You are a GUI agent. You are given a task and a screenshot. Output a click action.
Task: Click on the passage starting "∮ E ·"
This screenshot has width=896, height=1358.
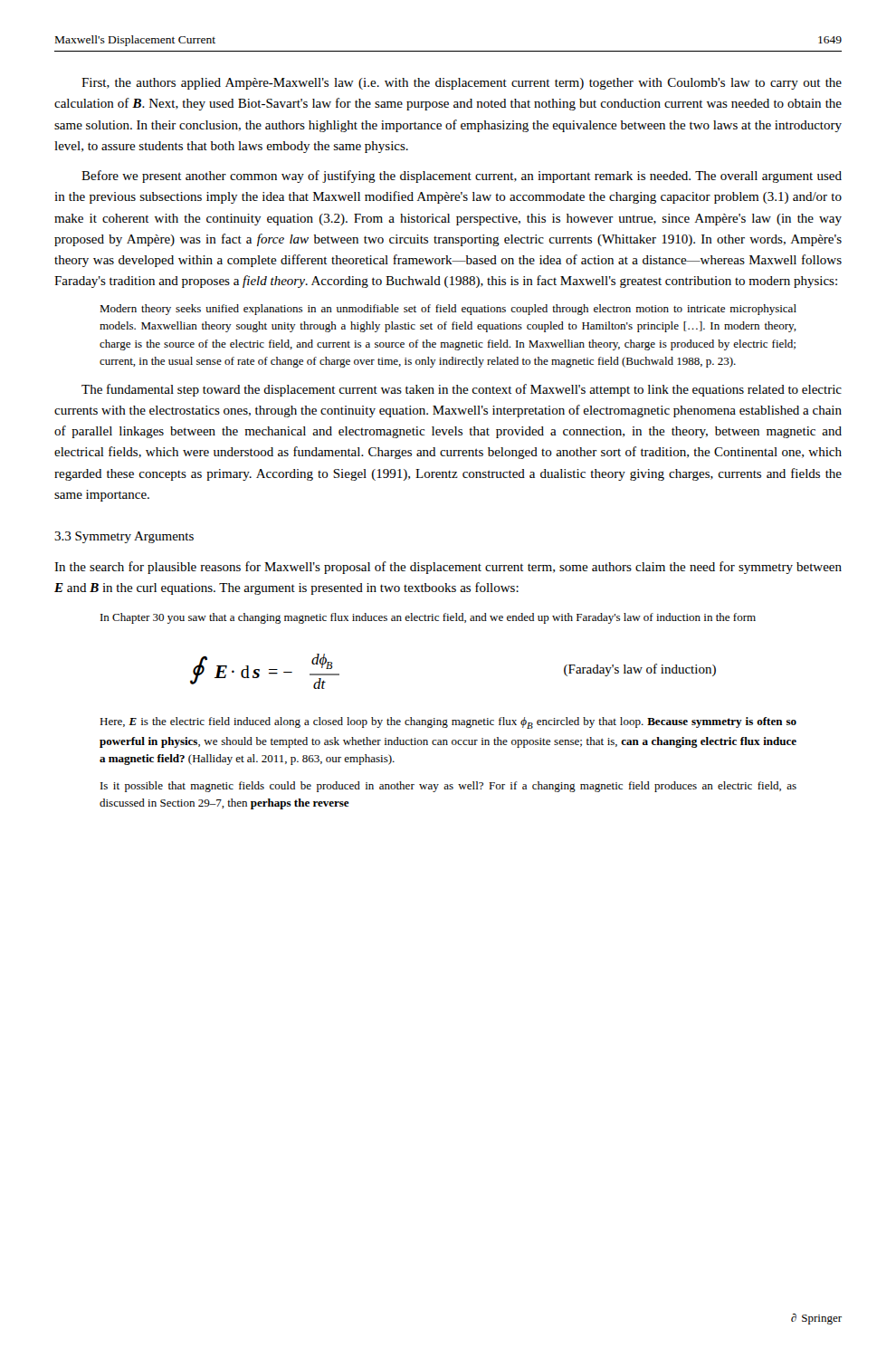(x=324, y=674)
